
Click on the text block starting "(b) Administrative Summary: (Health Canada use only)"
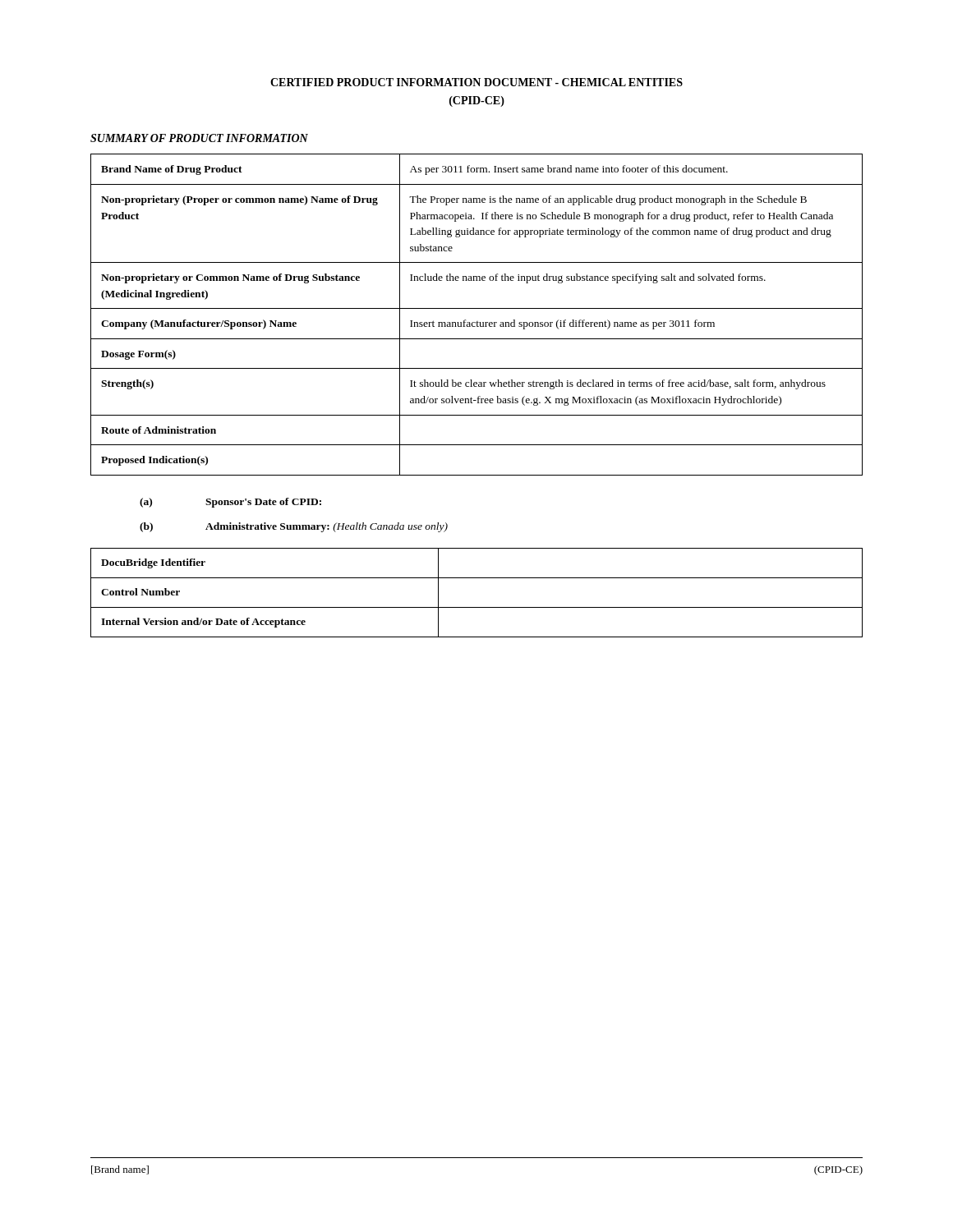(294, 527)
